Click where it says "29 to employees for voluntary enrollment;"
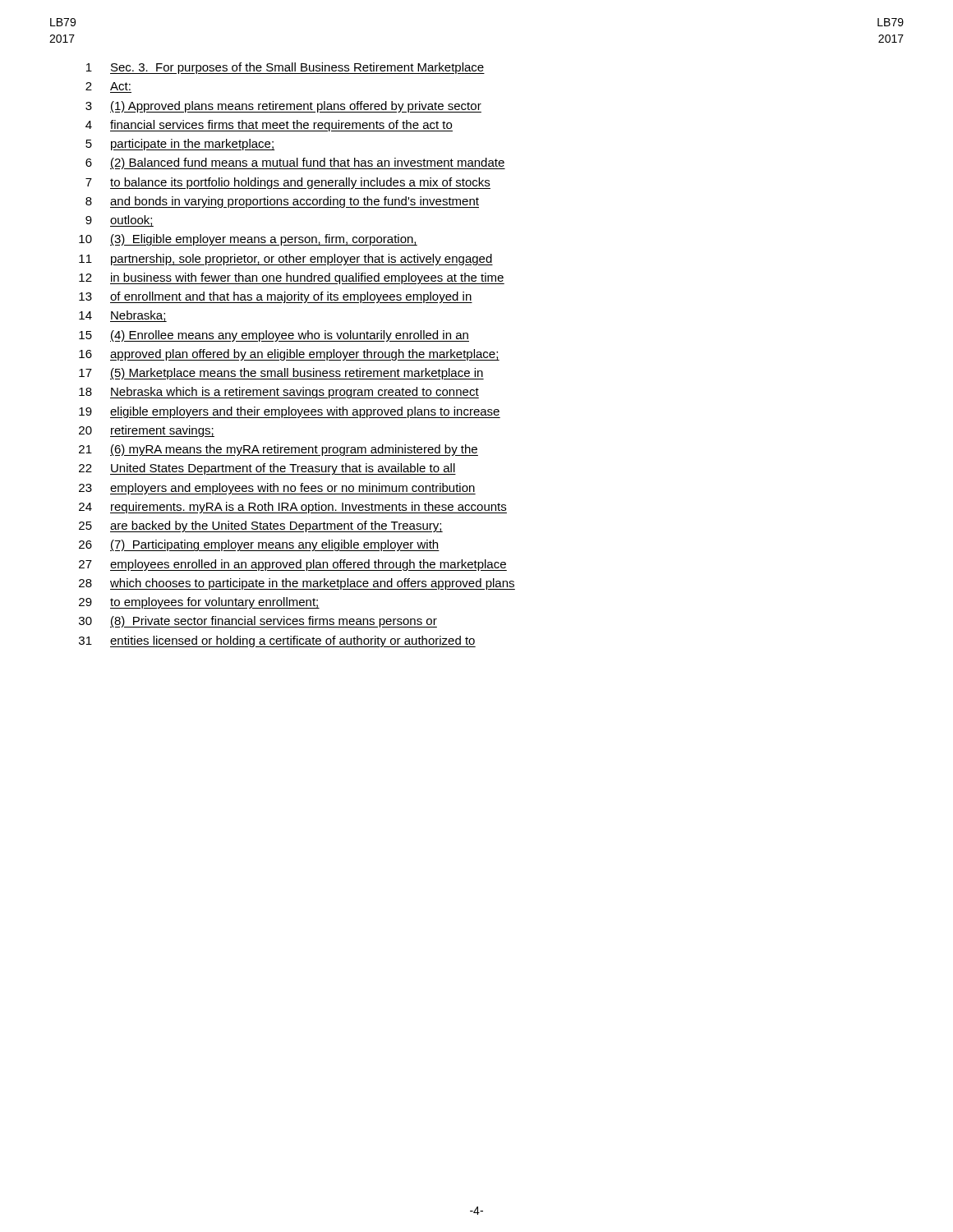The width and height of the screenshot is (953, 1232). pos(199,603)
